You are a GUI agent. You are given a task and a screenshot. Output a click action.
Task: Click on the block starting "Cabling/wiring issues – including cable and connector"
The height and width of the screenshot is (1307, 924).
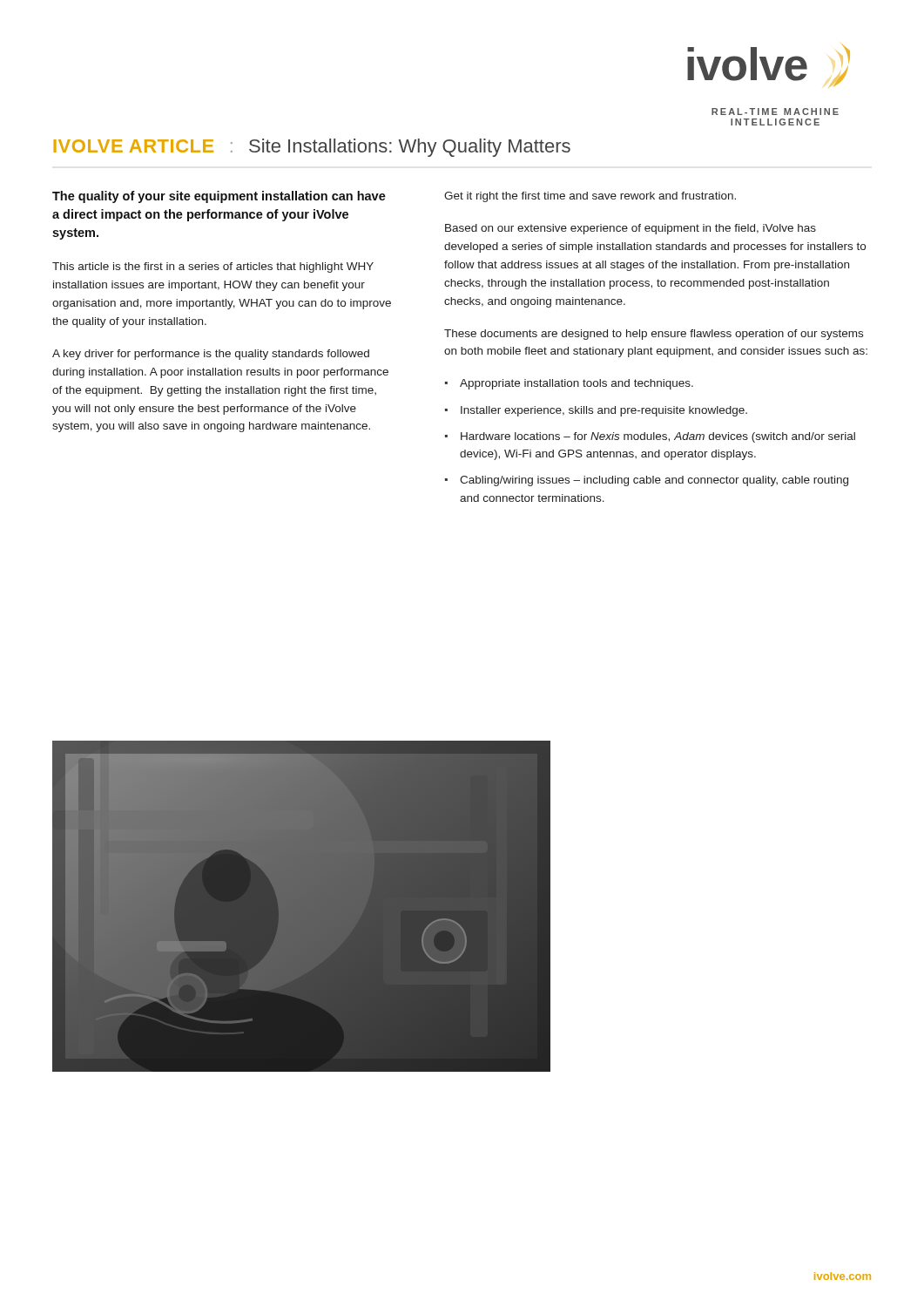[654, 489]
